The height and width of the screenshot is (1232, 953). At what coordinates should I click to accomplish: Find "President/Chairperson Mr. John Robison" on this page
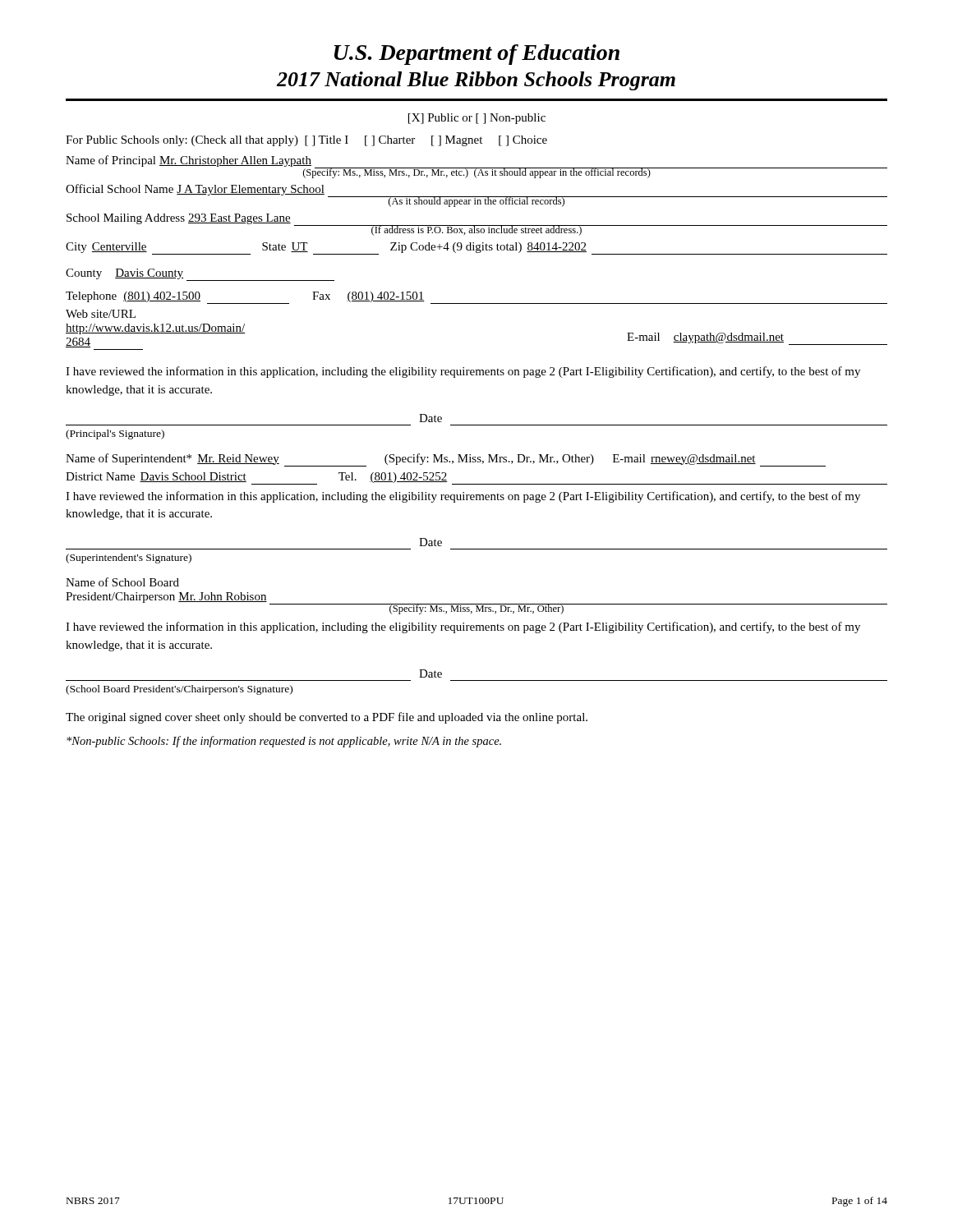[476, 597]
